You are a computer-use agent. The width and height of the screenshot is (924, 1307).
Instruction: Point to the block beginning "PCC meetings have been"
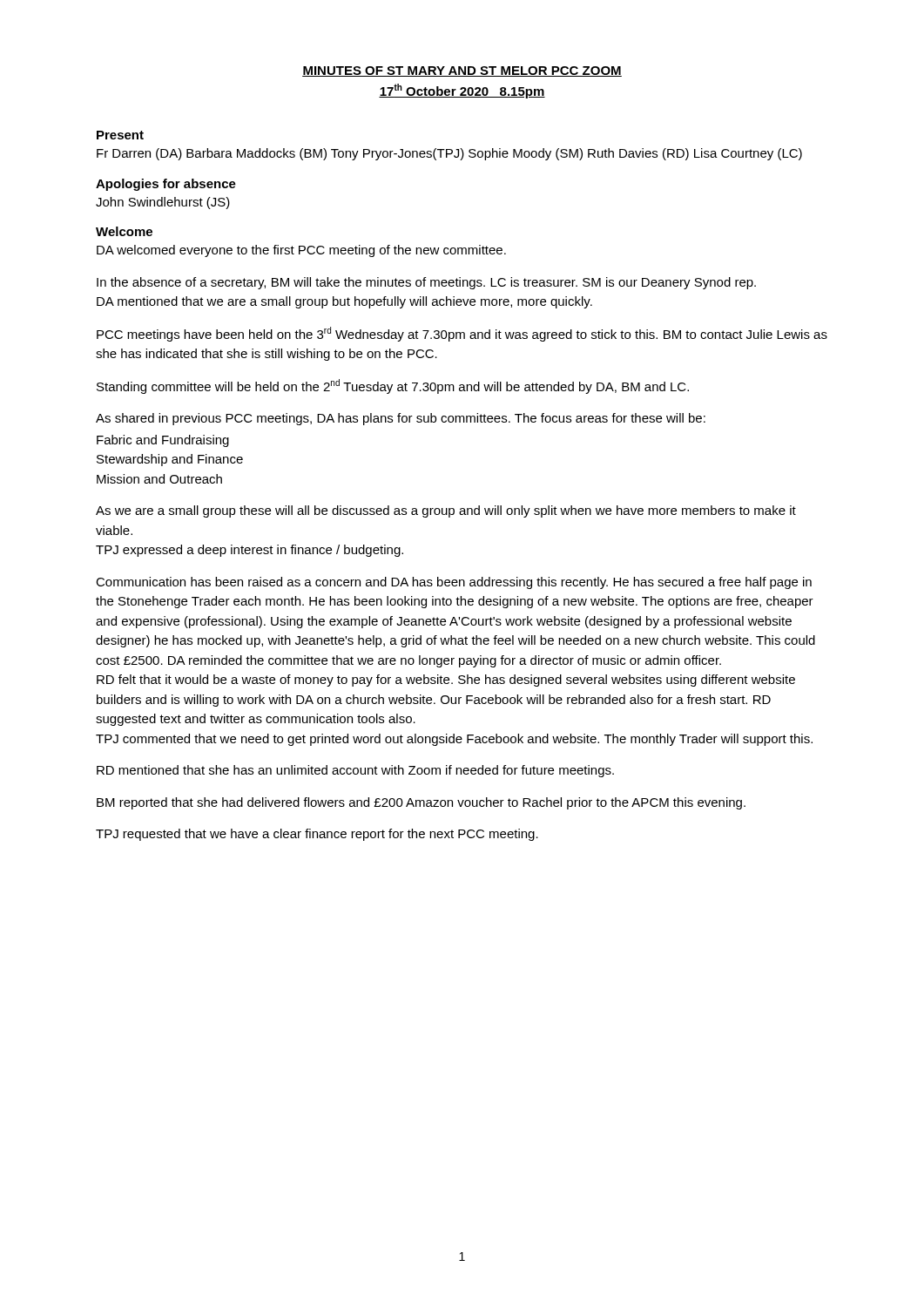click(x=462, y=343)
